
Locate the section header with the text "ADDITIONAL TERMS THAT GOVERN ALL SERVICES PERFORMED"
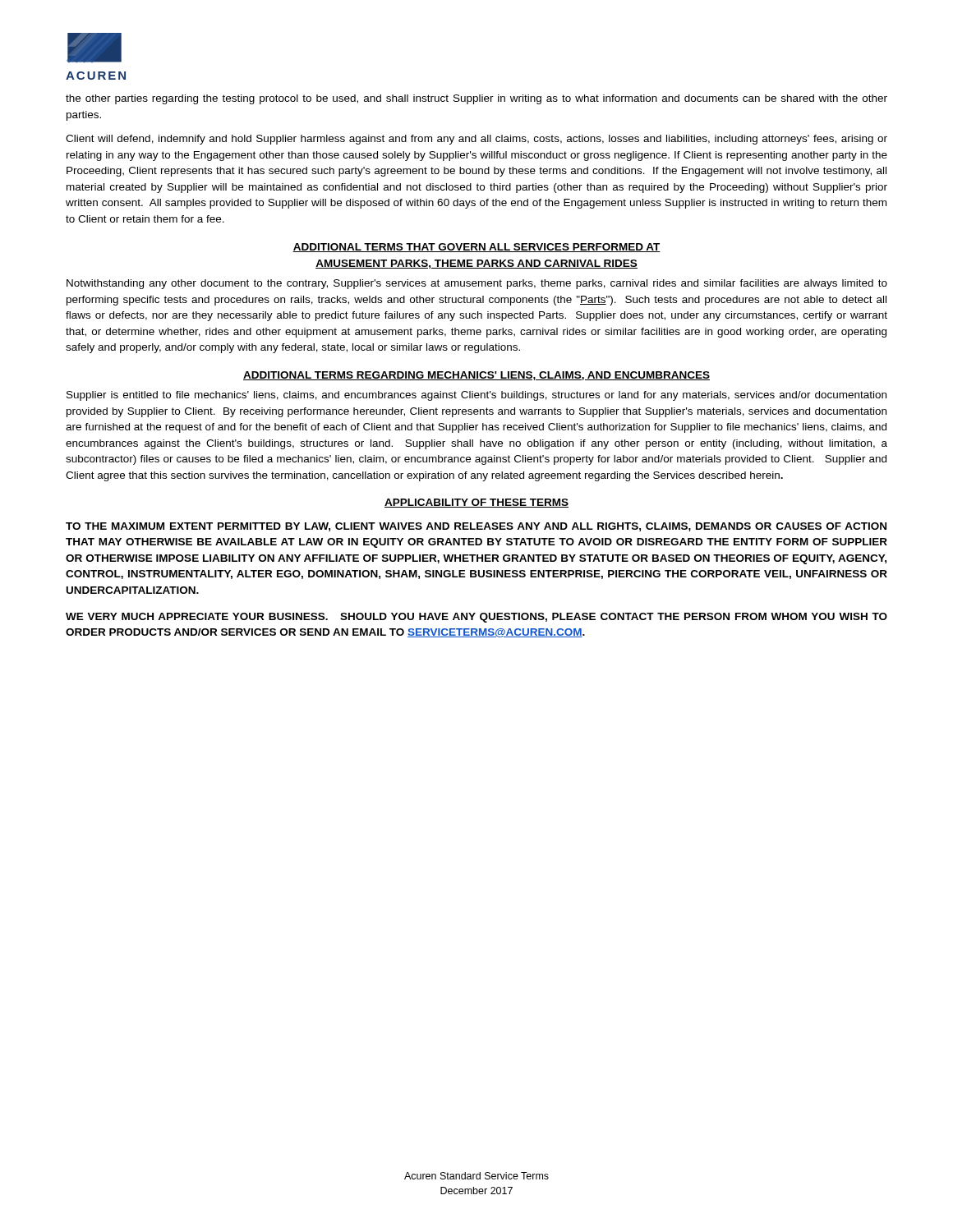(476, 255)
